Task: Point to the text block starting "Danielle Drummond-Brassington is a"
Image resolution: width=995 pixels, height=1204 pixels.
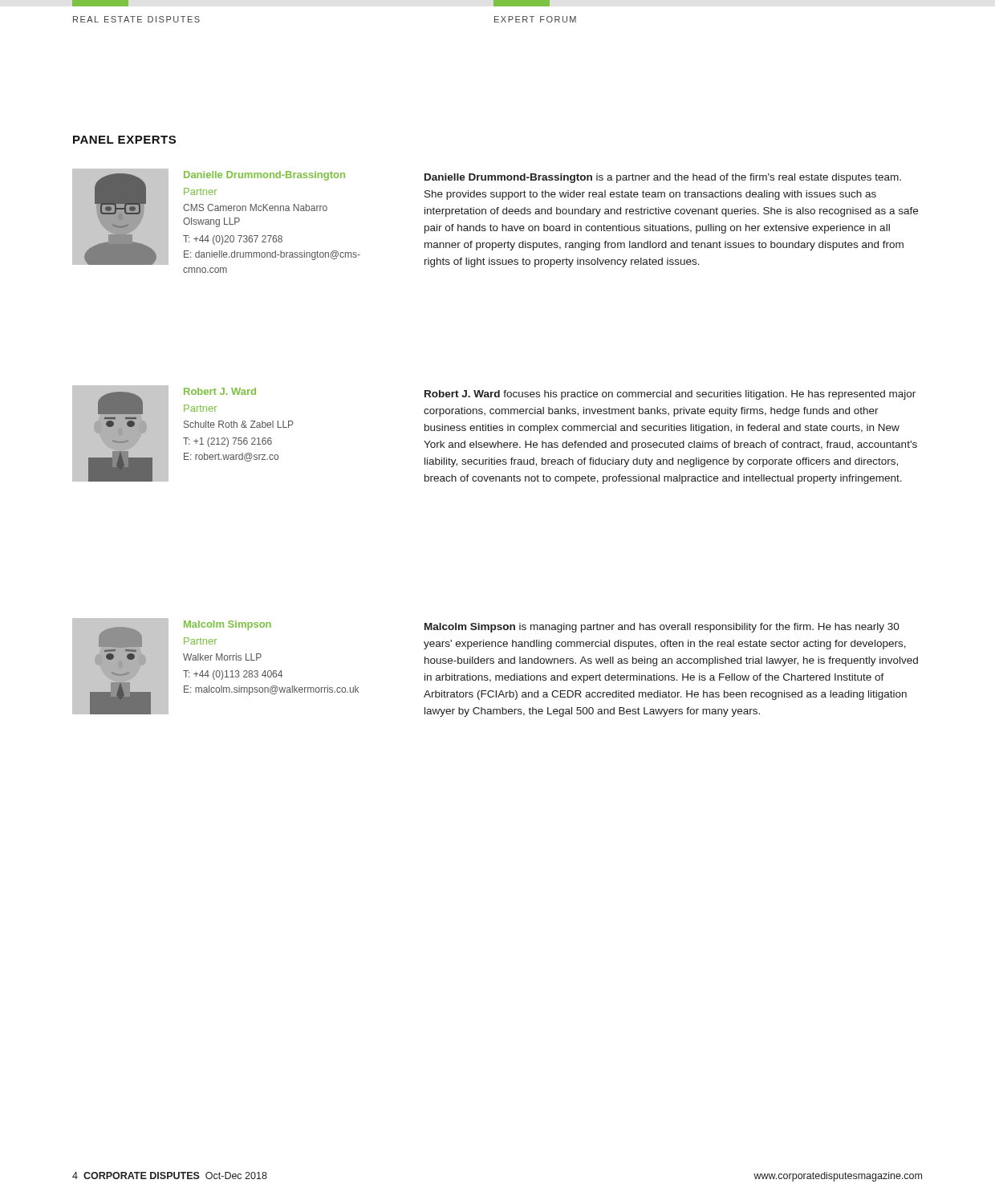Action: point(671,219)
